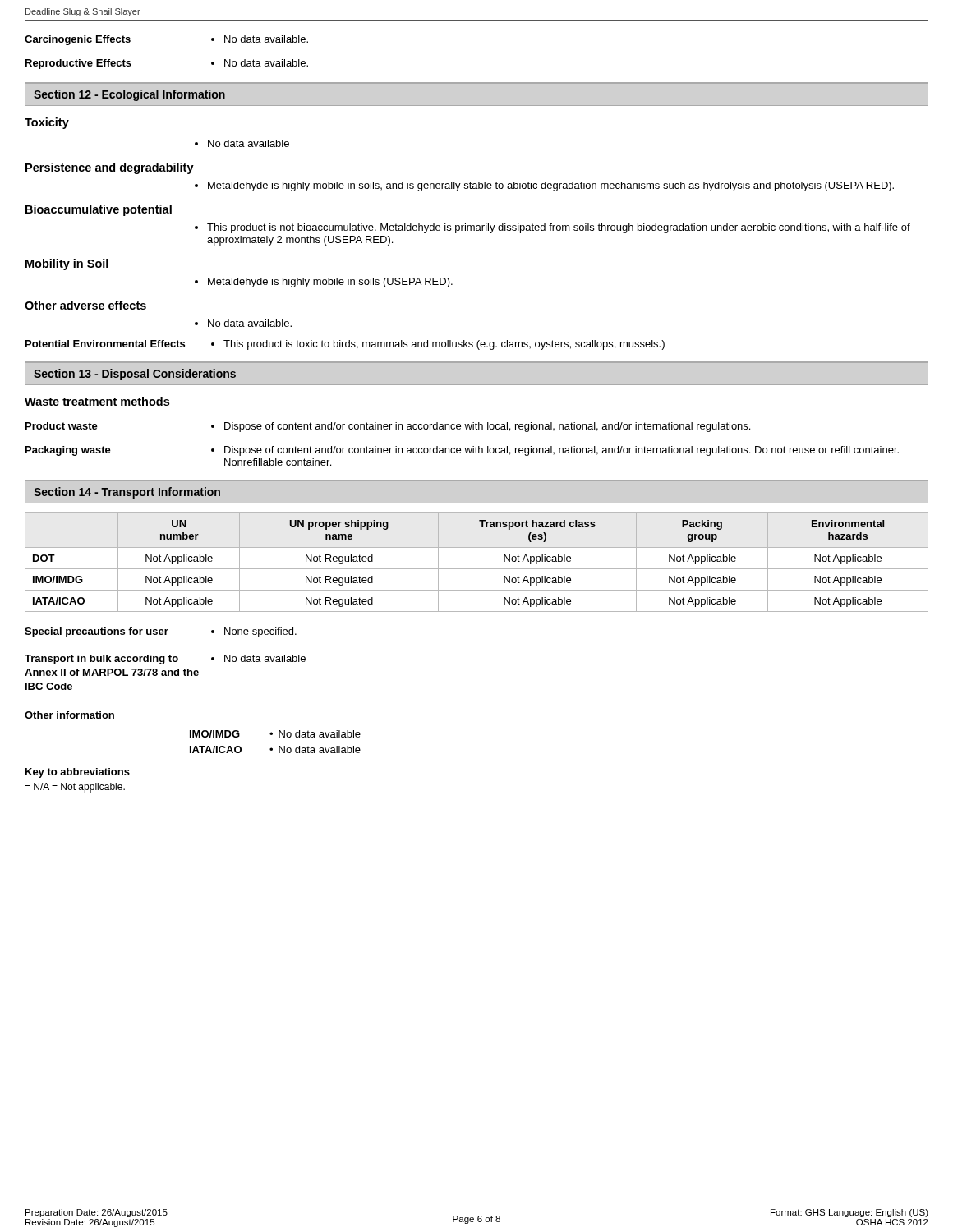This screenshot has height=1232, width=953.
Task: Find the text block starting "No data available."
Action: [243, 323]
